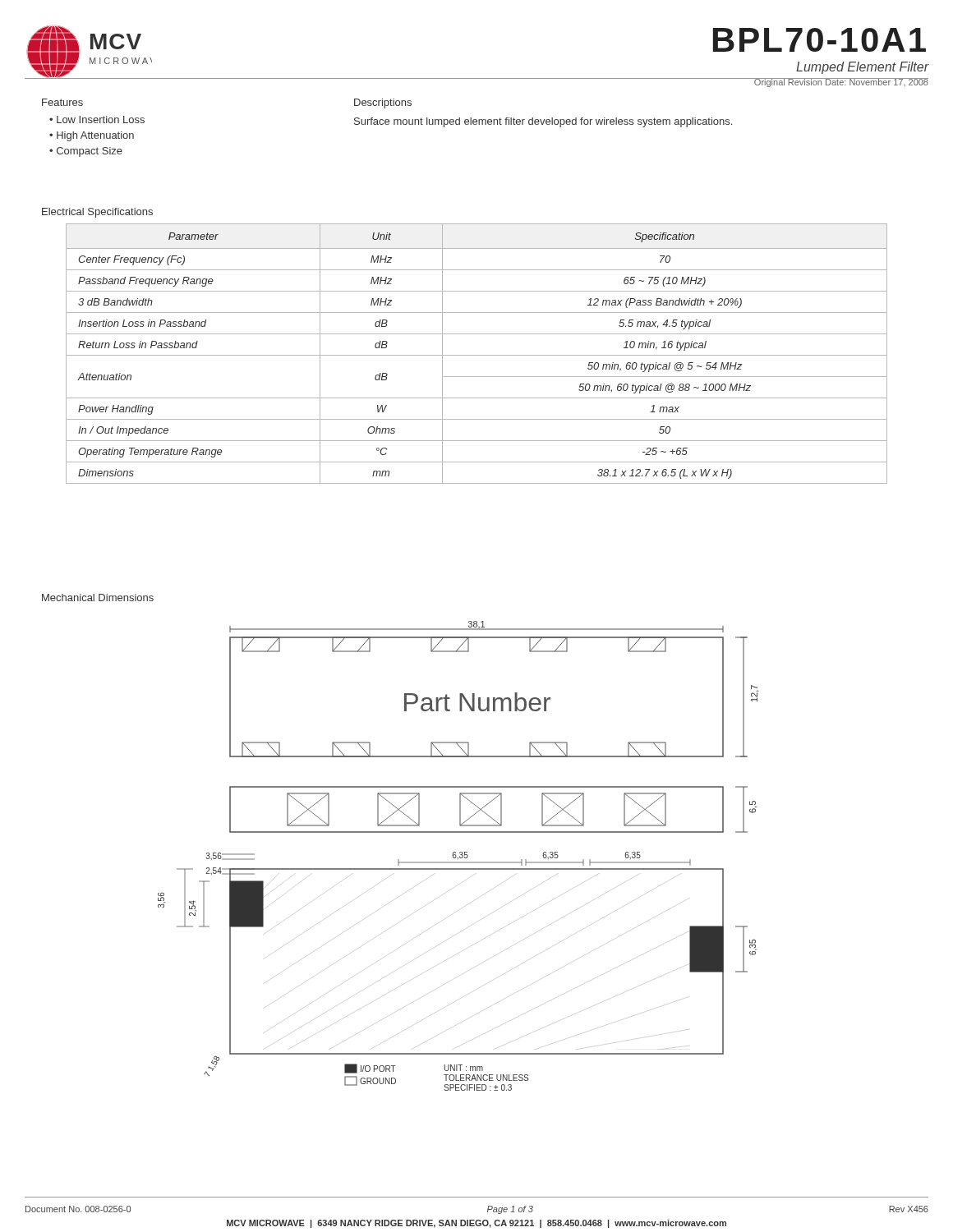Select the passage starting "• Compact Size"
The height and width of the screenshot is (1232, 953).
[x=86, y=151]
